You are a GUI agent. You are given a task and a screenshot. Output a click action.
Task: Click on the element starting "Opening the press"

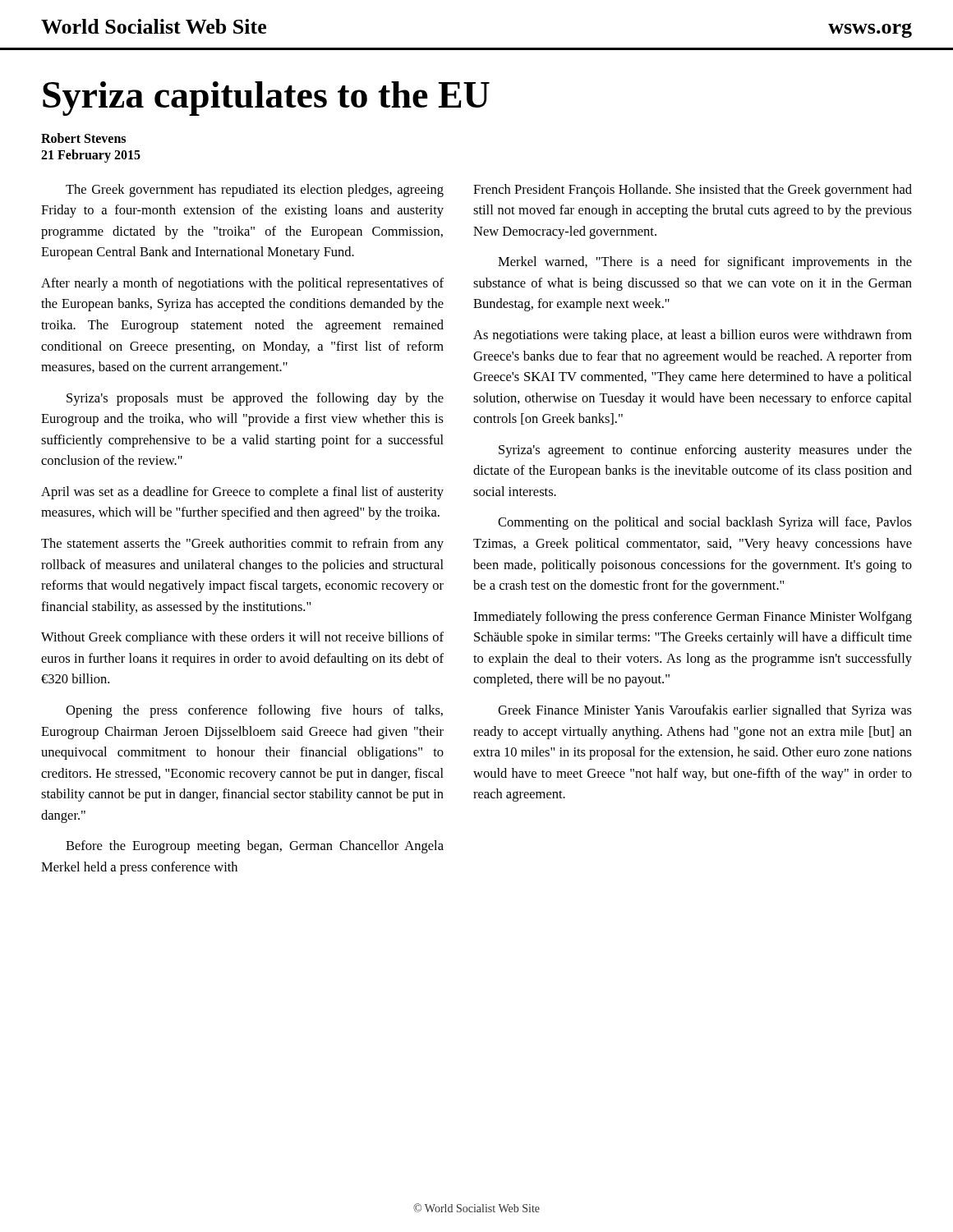[242, 763]
